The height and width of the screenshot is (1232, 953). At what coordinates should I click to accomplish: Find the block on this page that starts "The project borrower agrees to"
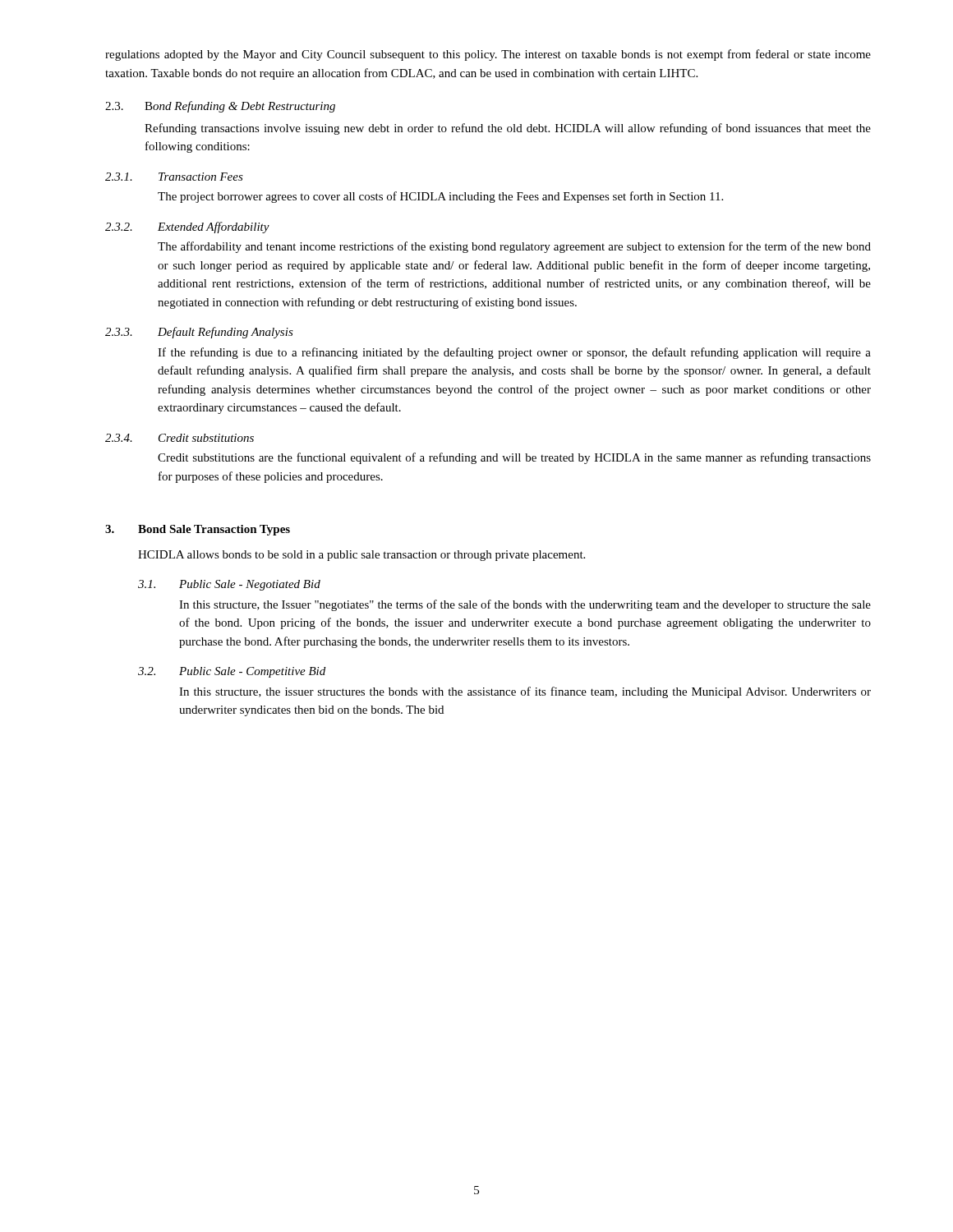point(441,196)
